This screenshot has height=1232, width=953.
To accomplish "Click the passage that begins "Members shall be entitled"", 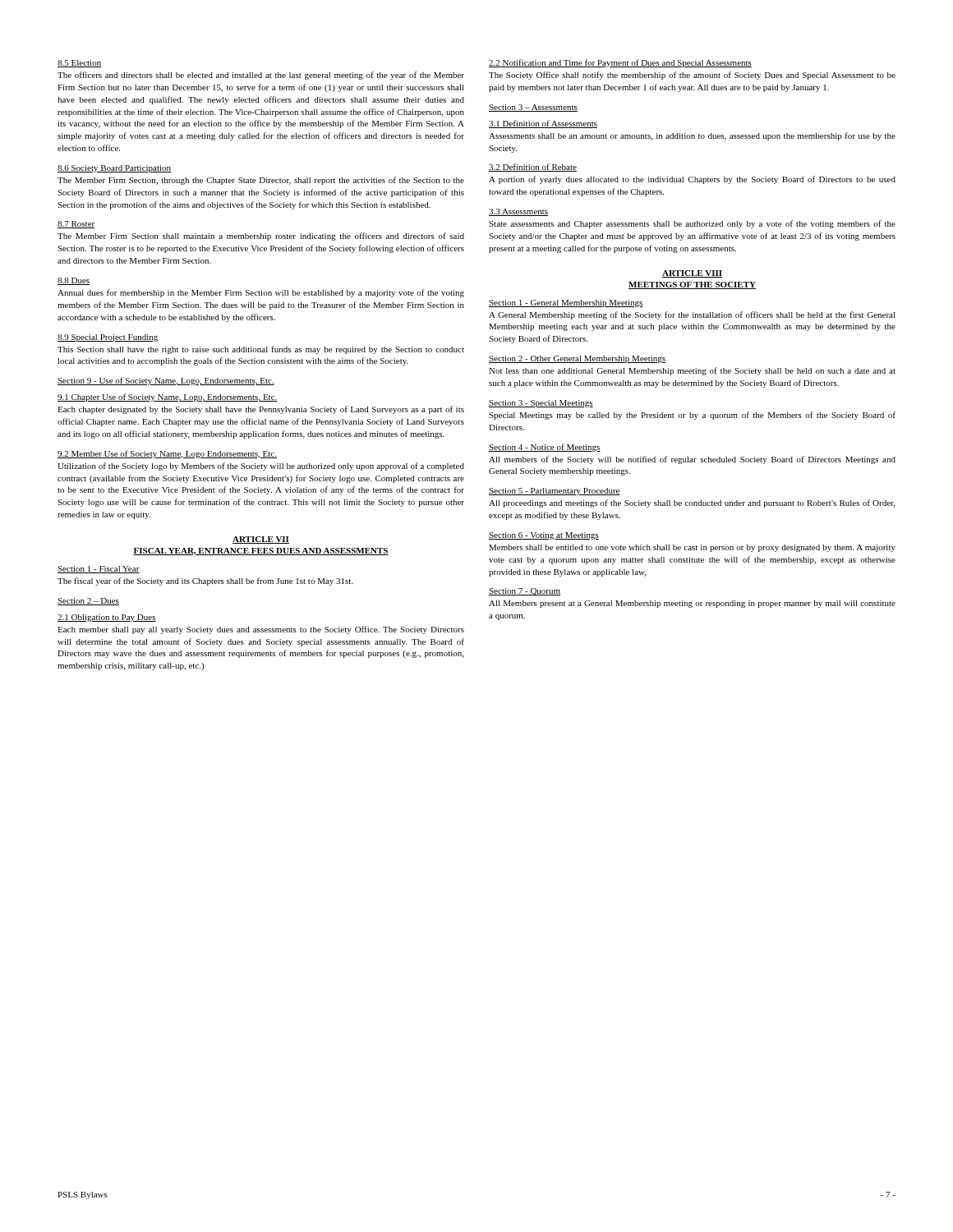I will pos(692,559).
